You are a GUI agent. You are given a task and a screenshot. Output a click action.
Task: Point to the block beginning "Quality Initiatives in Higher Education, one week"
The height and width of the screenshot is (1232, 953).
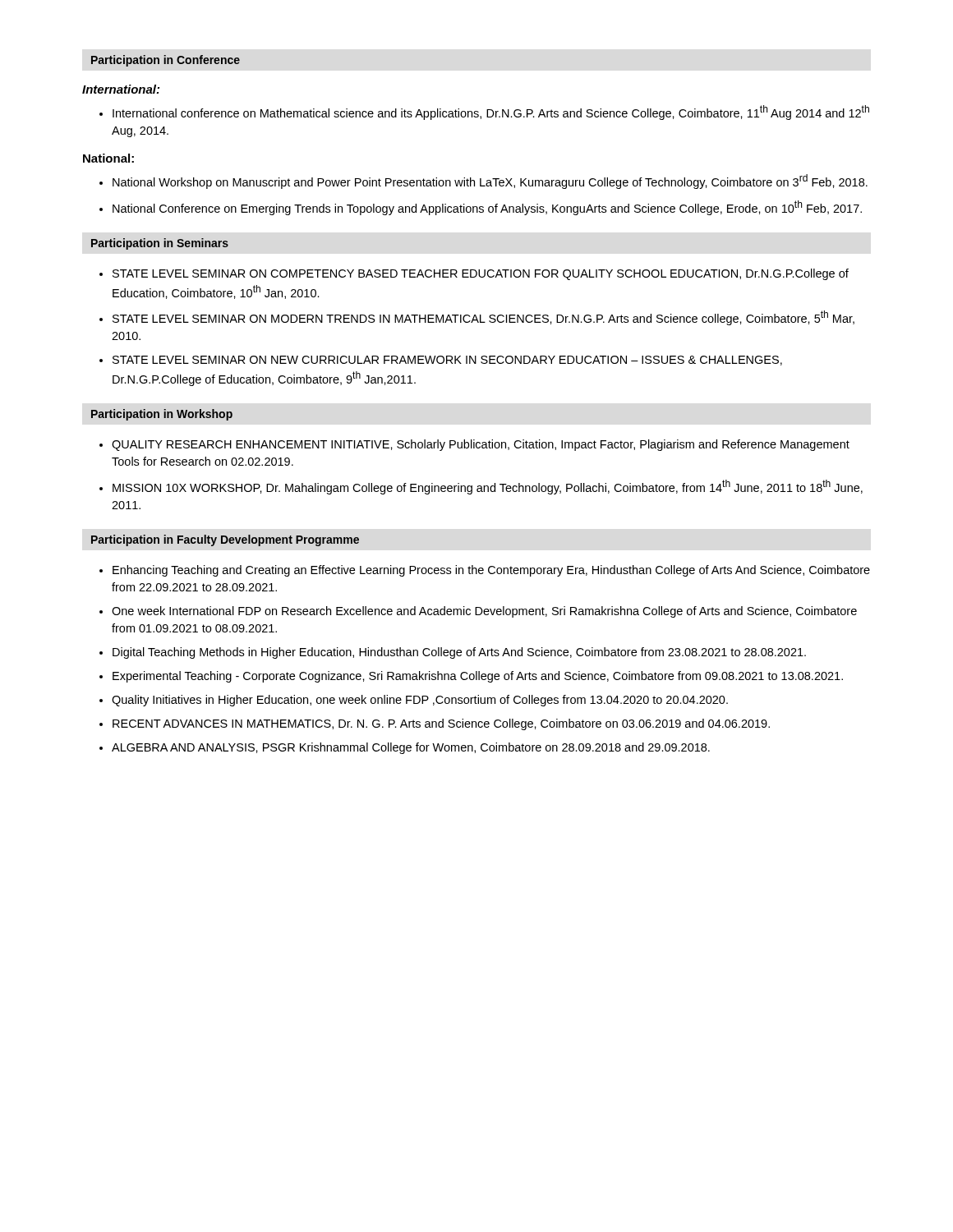point(420,700)
